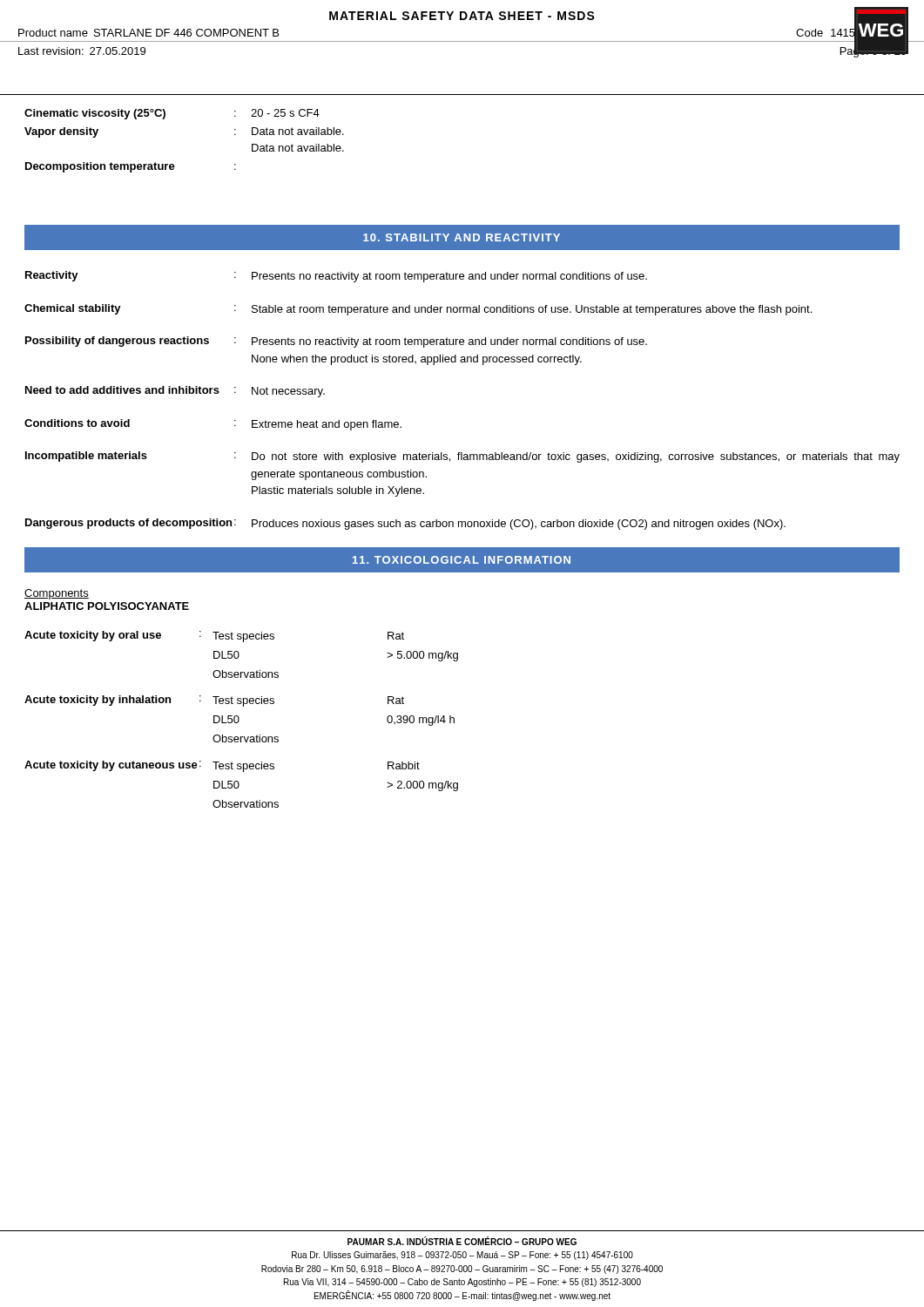Find the text block with the text "Acute toxicity by cutaneous"
924x1307 pixels.
242,785
